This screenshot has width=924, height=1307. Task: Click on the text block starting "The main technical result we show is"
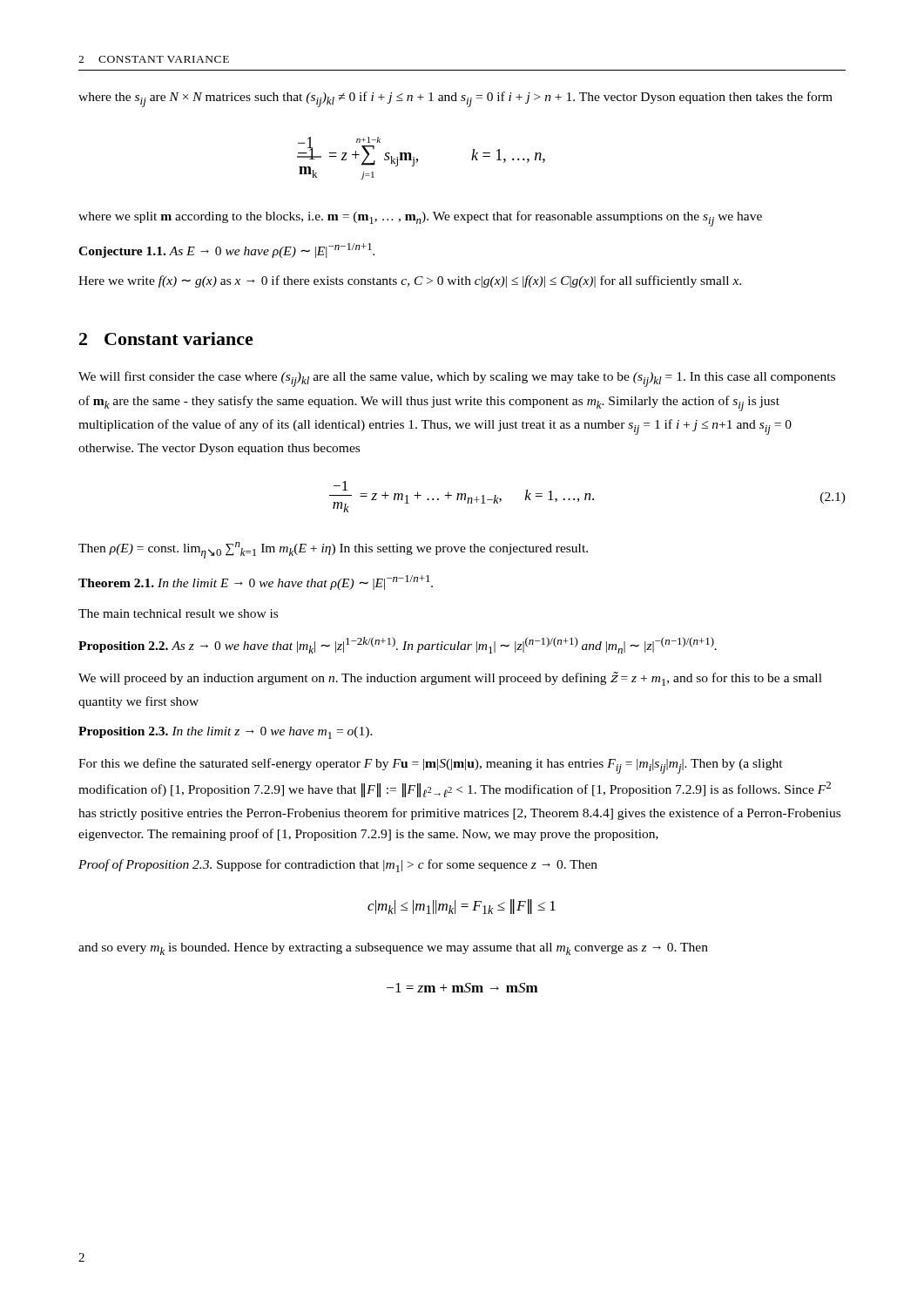click(178, 613)
